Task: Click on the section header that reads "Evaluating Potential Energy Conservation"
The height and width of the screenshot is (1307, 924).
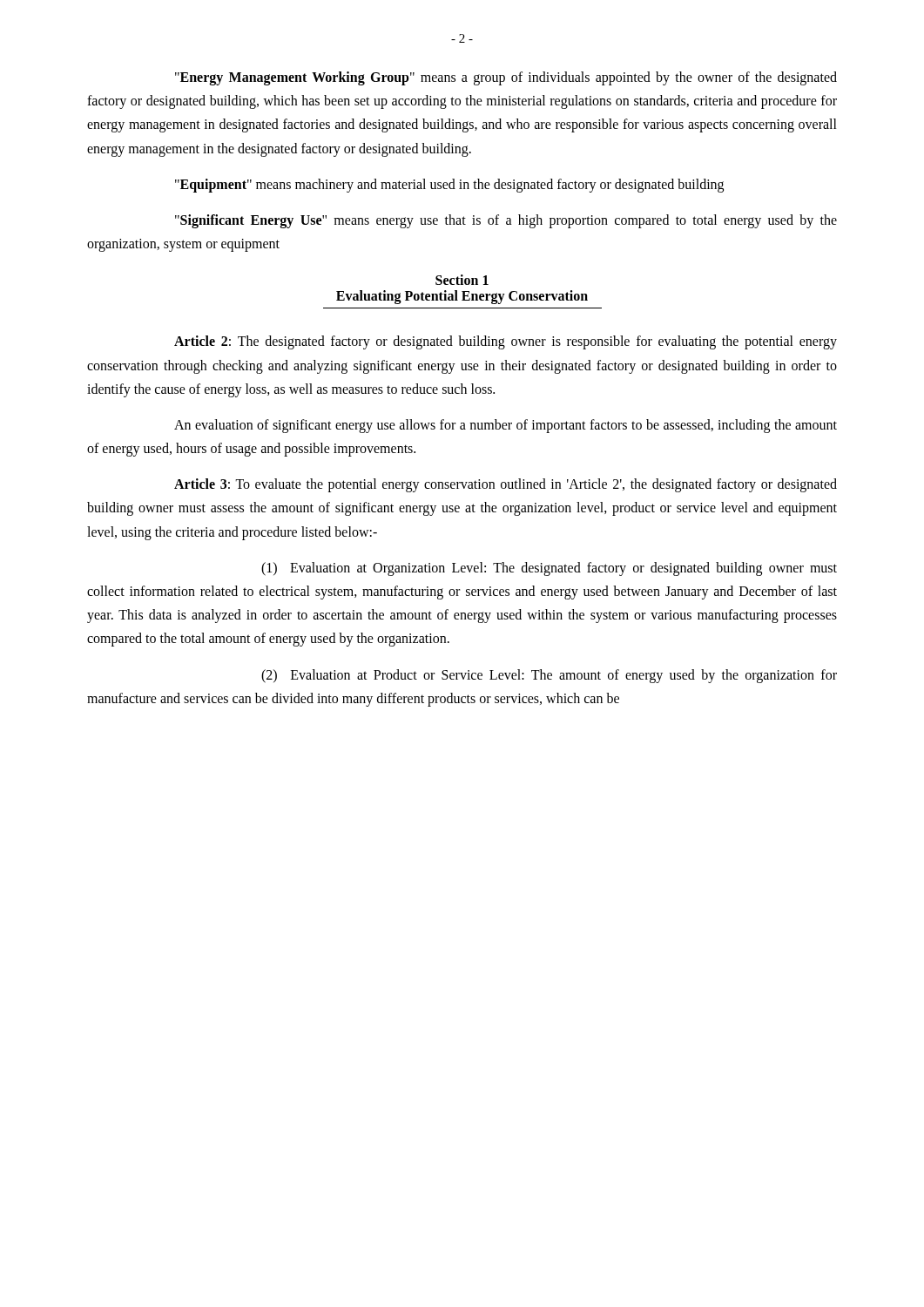Action: pyautogui.click(x=462, y=296)
